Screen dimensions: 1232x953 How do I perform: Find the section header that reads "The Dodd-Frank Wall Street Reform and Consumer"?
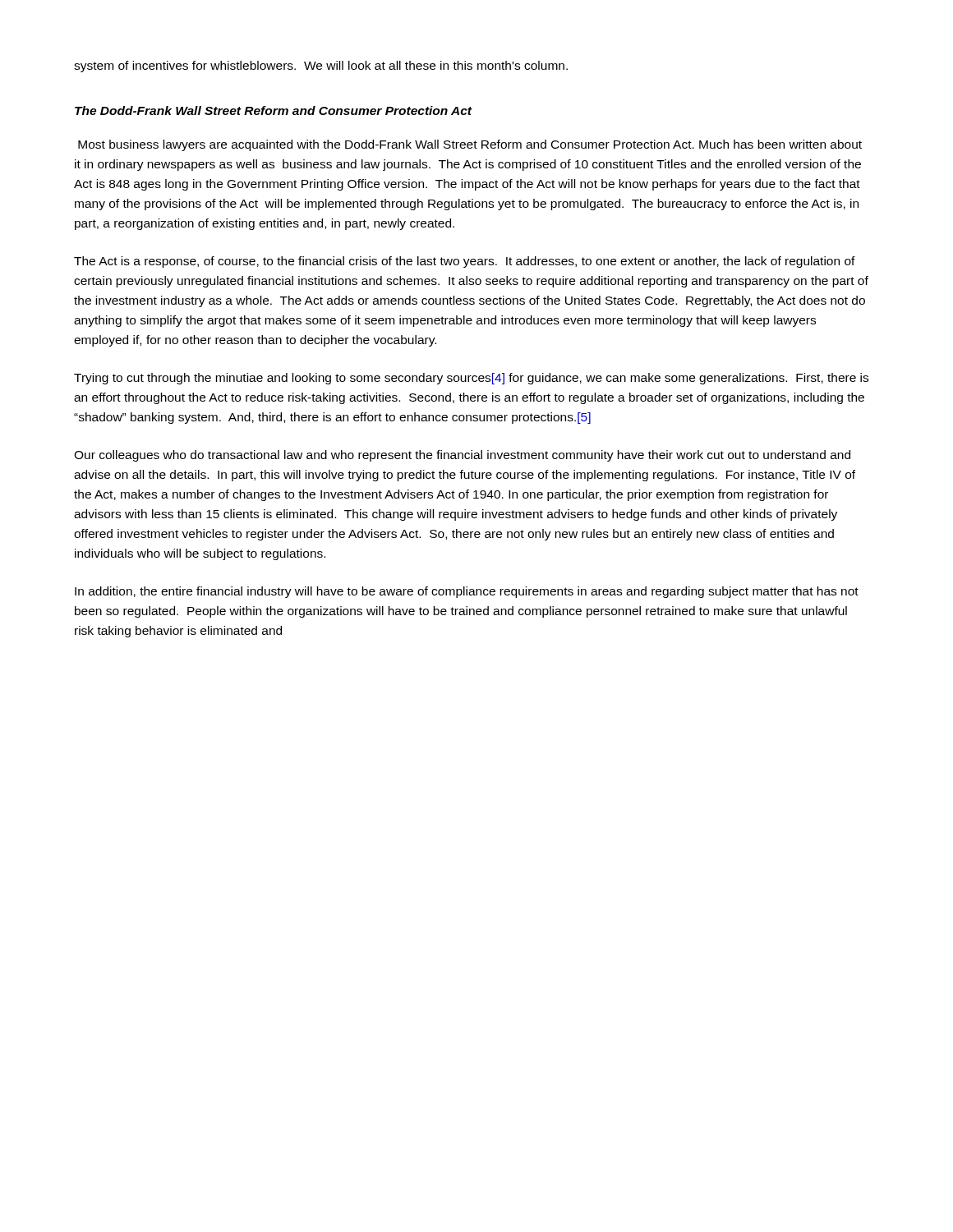[273, 110]
